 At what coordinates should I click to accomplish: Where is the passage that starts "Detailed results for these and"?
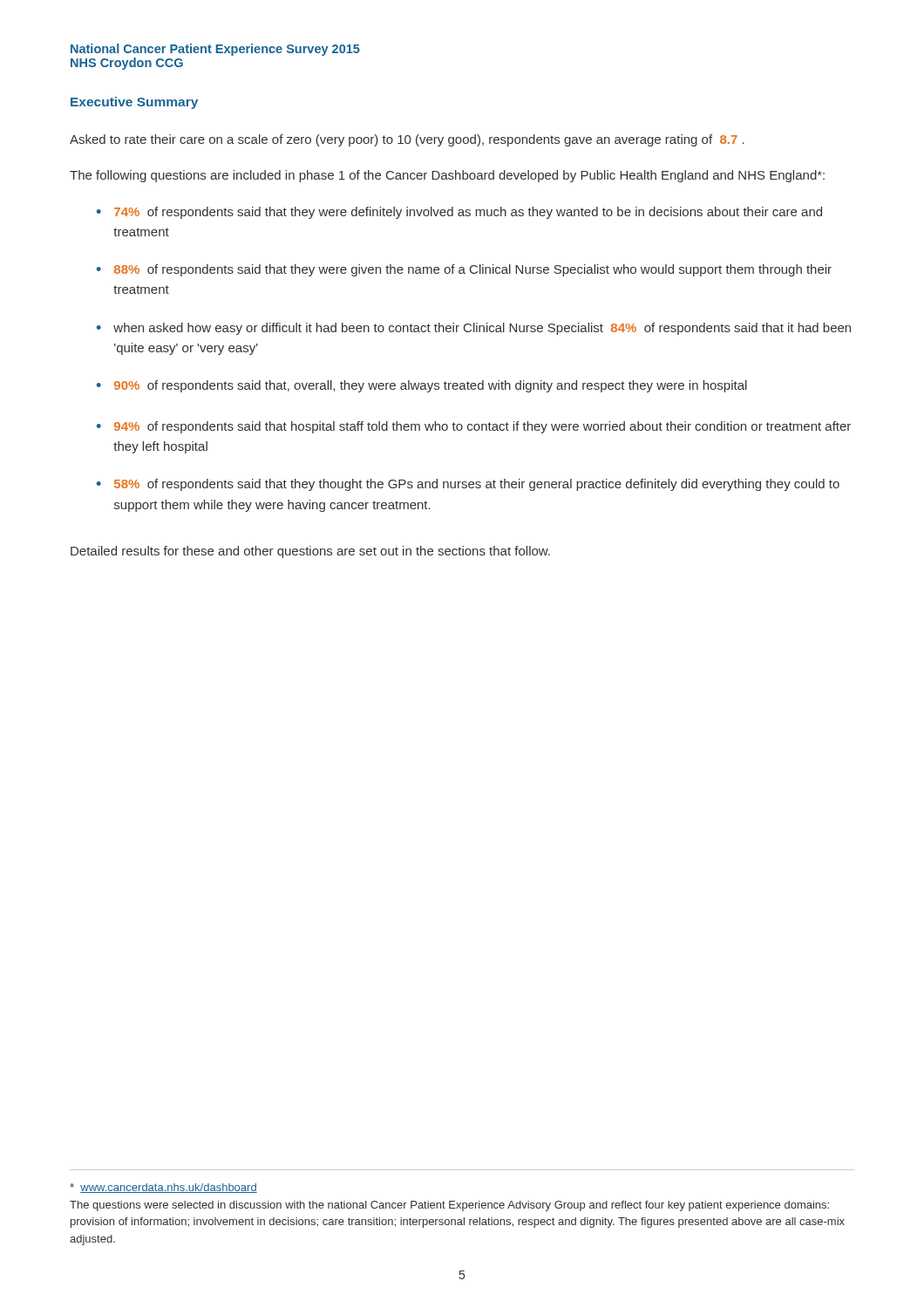(310, 551)
